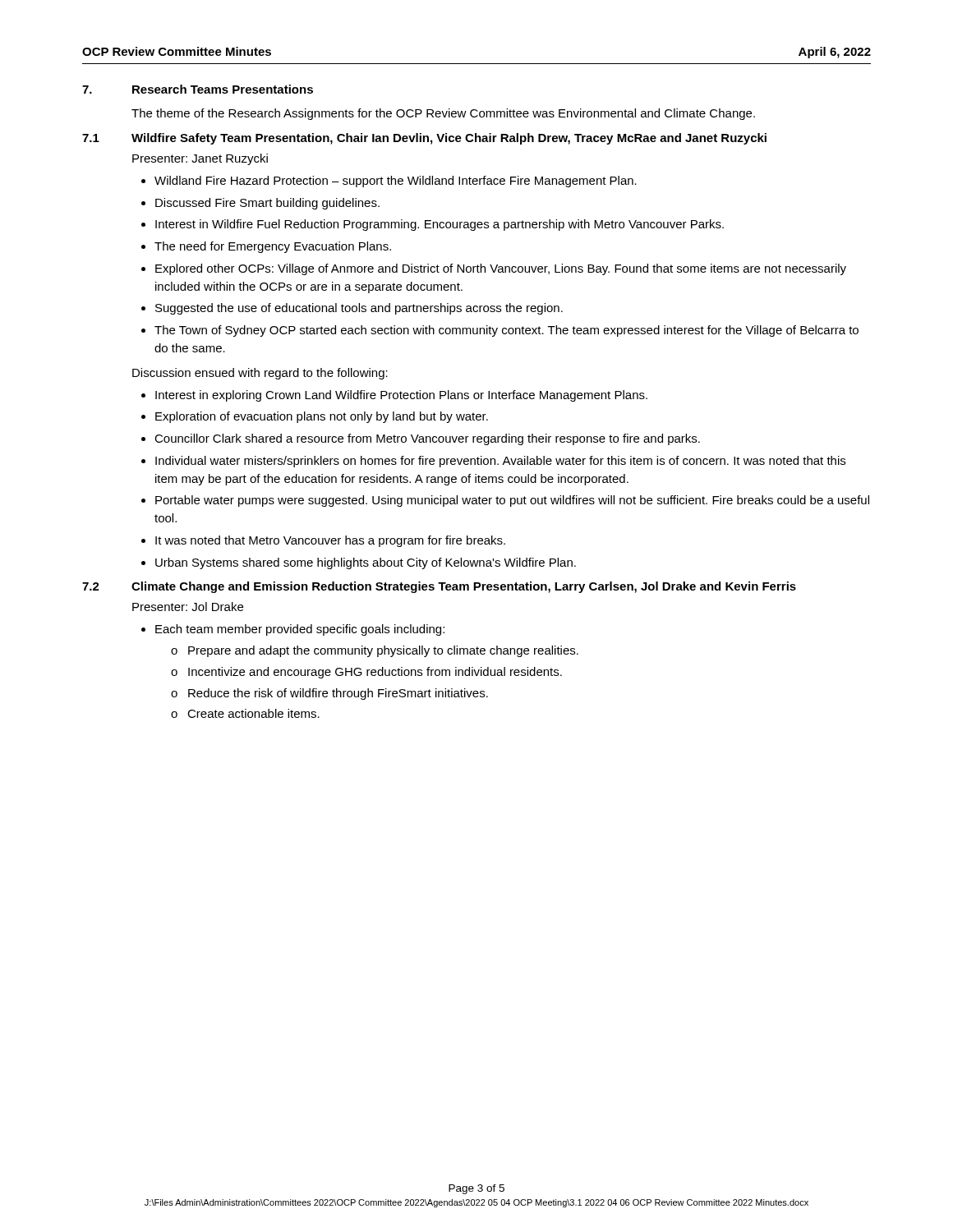Point to the region starting "Urban Systems shared some highlights about City"
The width and height of the screenshot is (953, 1232).
click(366, 562)
